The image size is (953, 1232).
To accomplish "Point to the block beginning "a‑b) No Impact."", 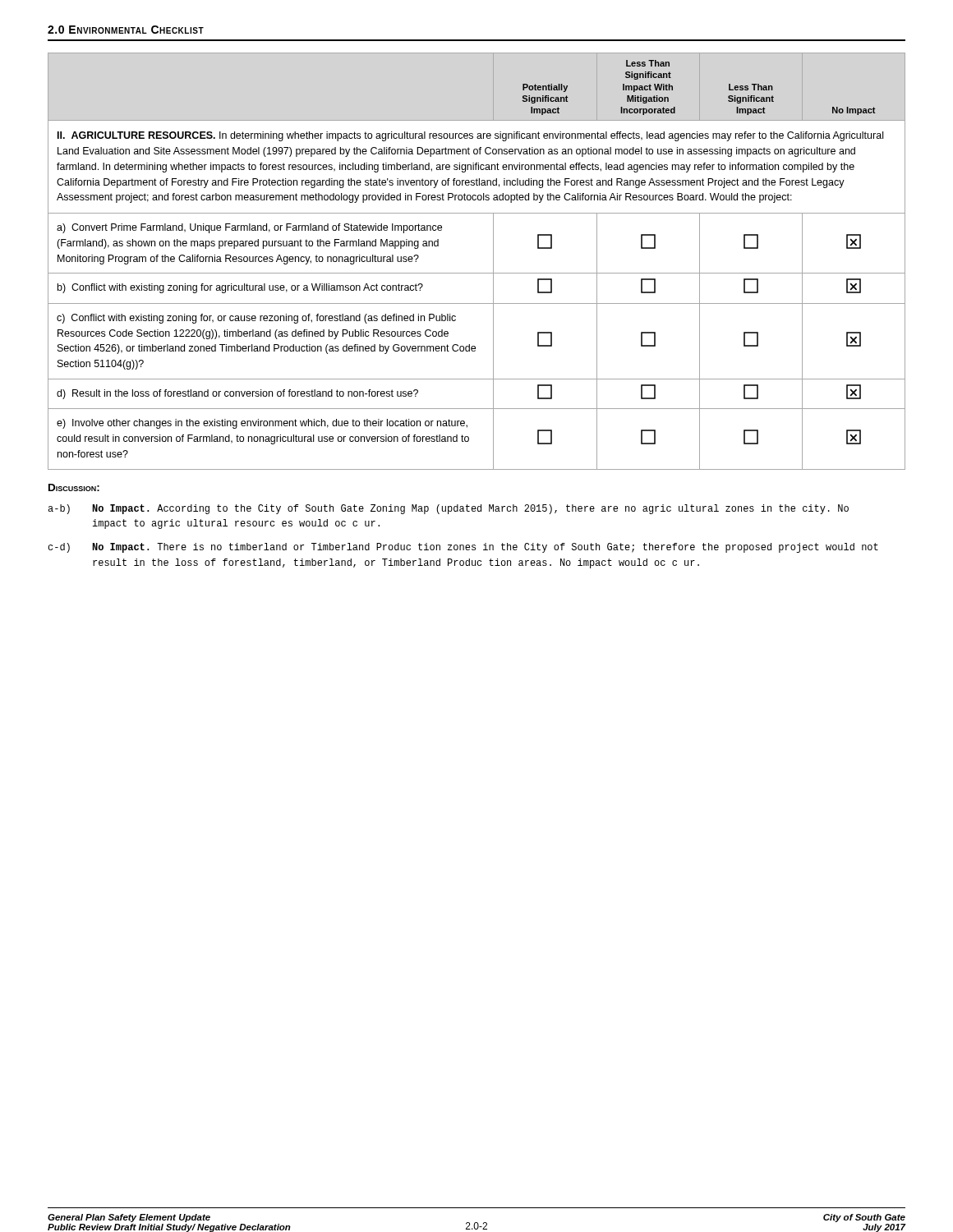I will [476, 517].
